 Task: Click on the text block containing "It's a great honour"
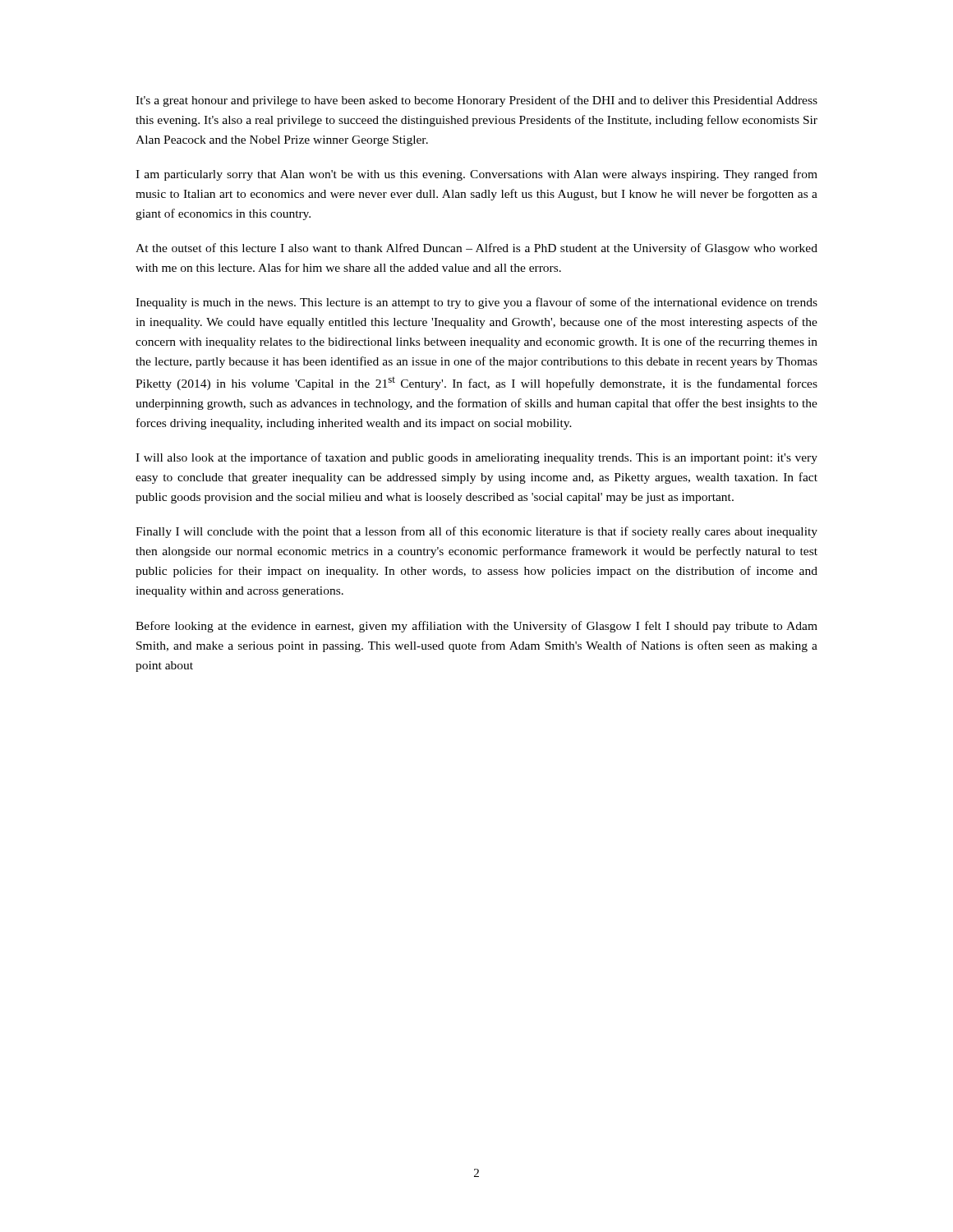click(x=476, y=120)
